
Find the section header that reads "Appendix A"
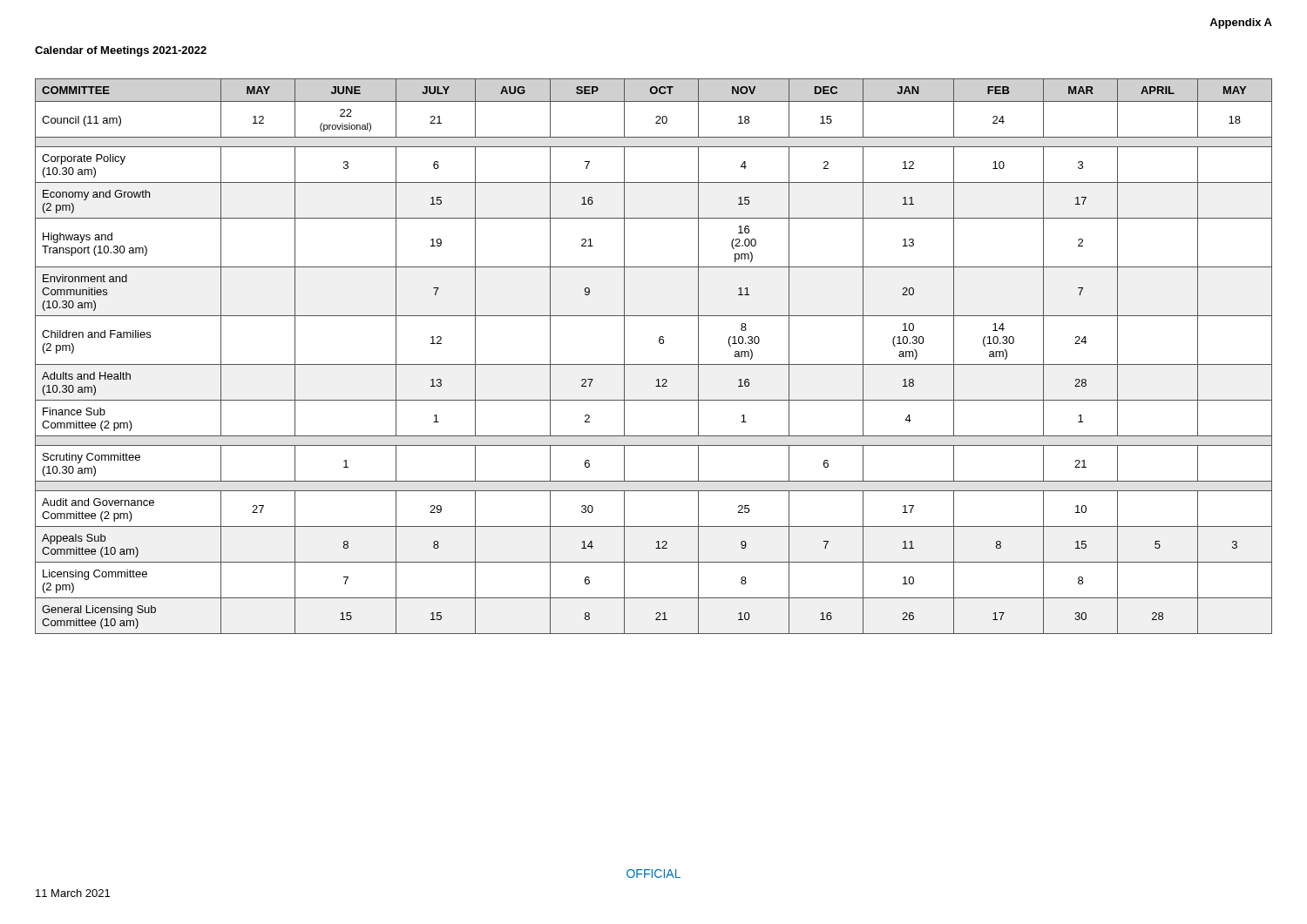tap(1241, 22)
